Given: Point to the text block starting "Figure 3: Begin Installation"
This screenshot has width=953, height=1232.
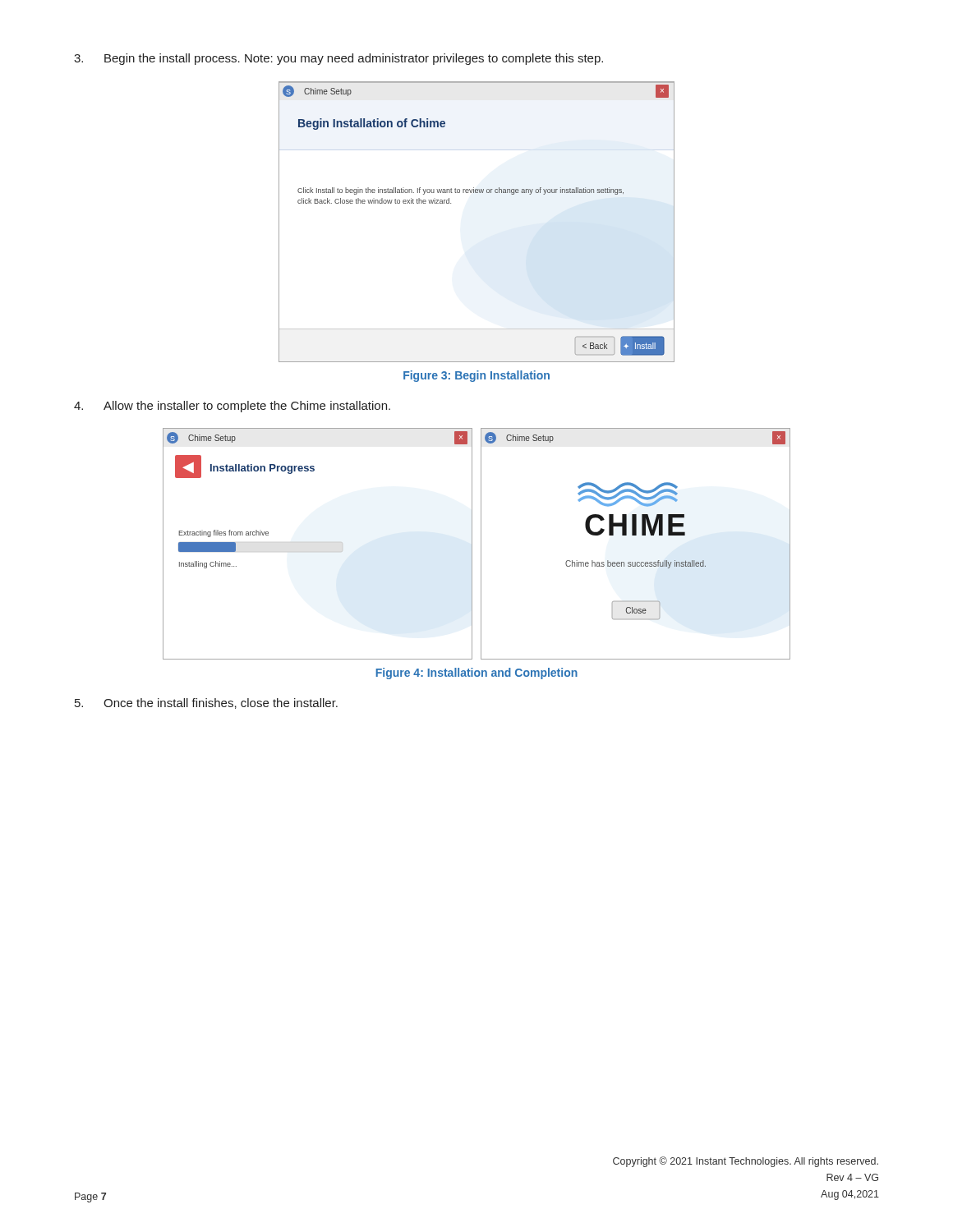Looking at the screenshot, I should tap(476, 375).
